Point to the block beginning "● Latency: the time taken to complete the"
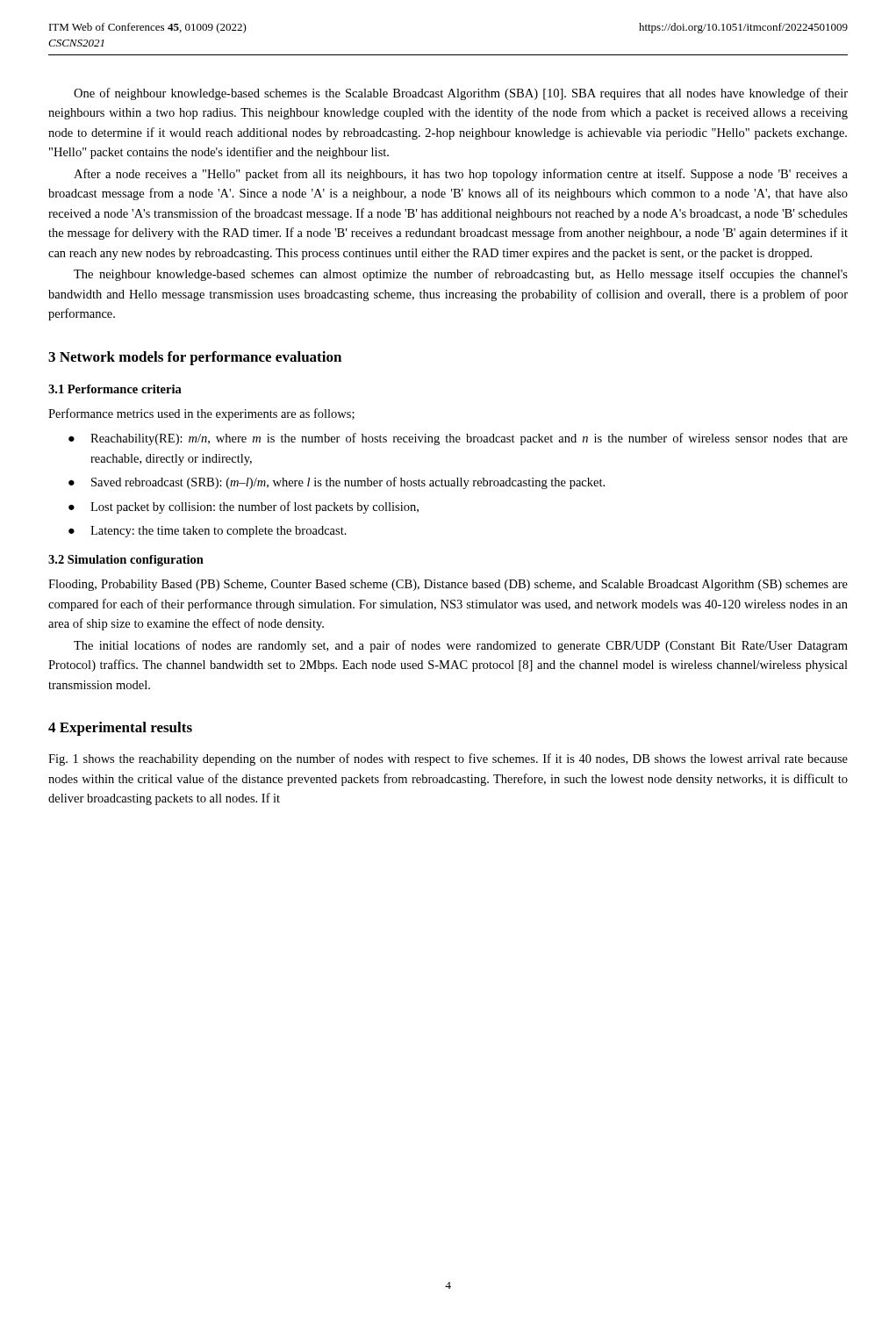The width and height of the screenshot is (896, 1317). click(x=208, y=532)
